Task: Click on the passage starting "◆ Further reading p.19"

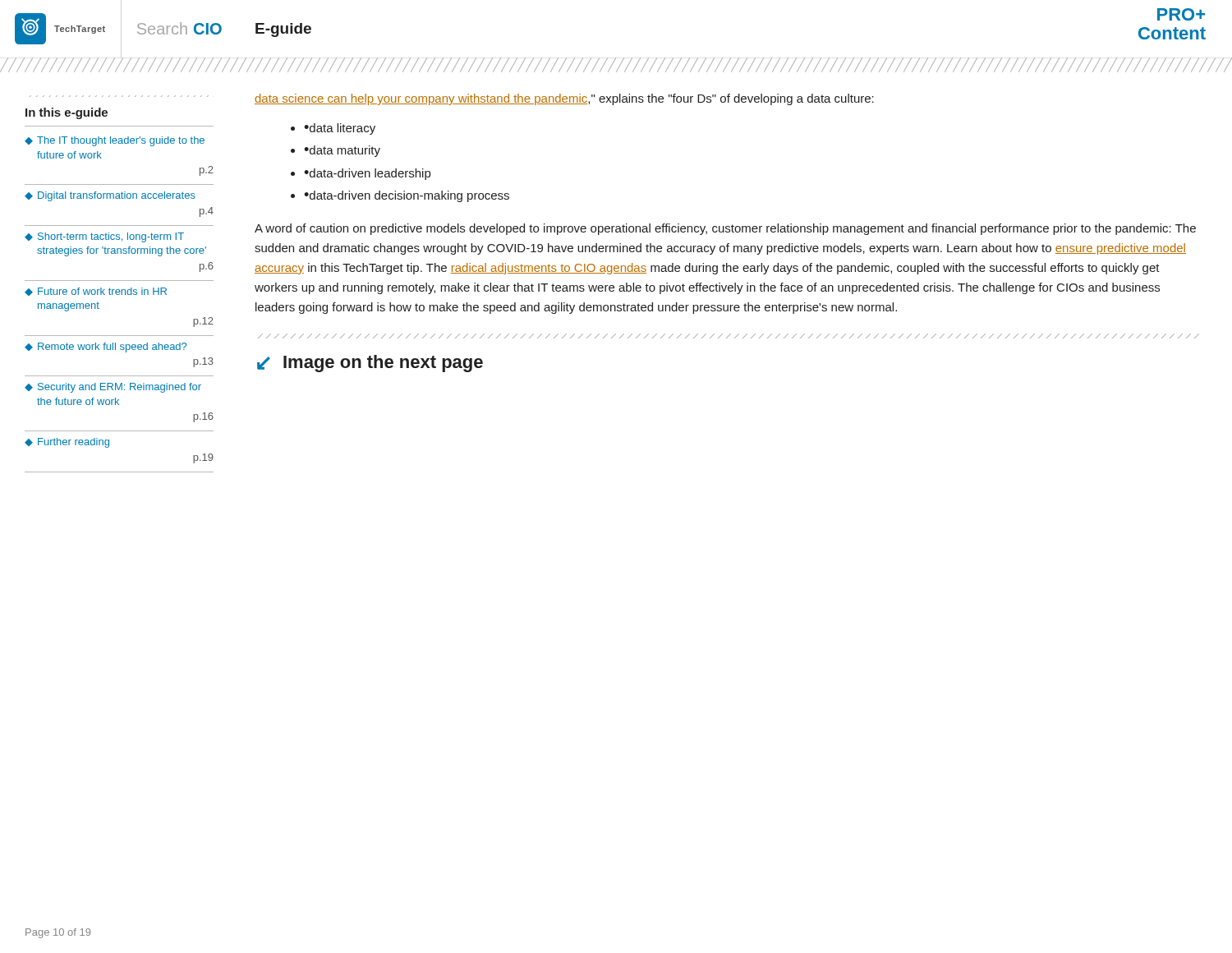Action: [x=119, y=449]
